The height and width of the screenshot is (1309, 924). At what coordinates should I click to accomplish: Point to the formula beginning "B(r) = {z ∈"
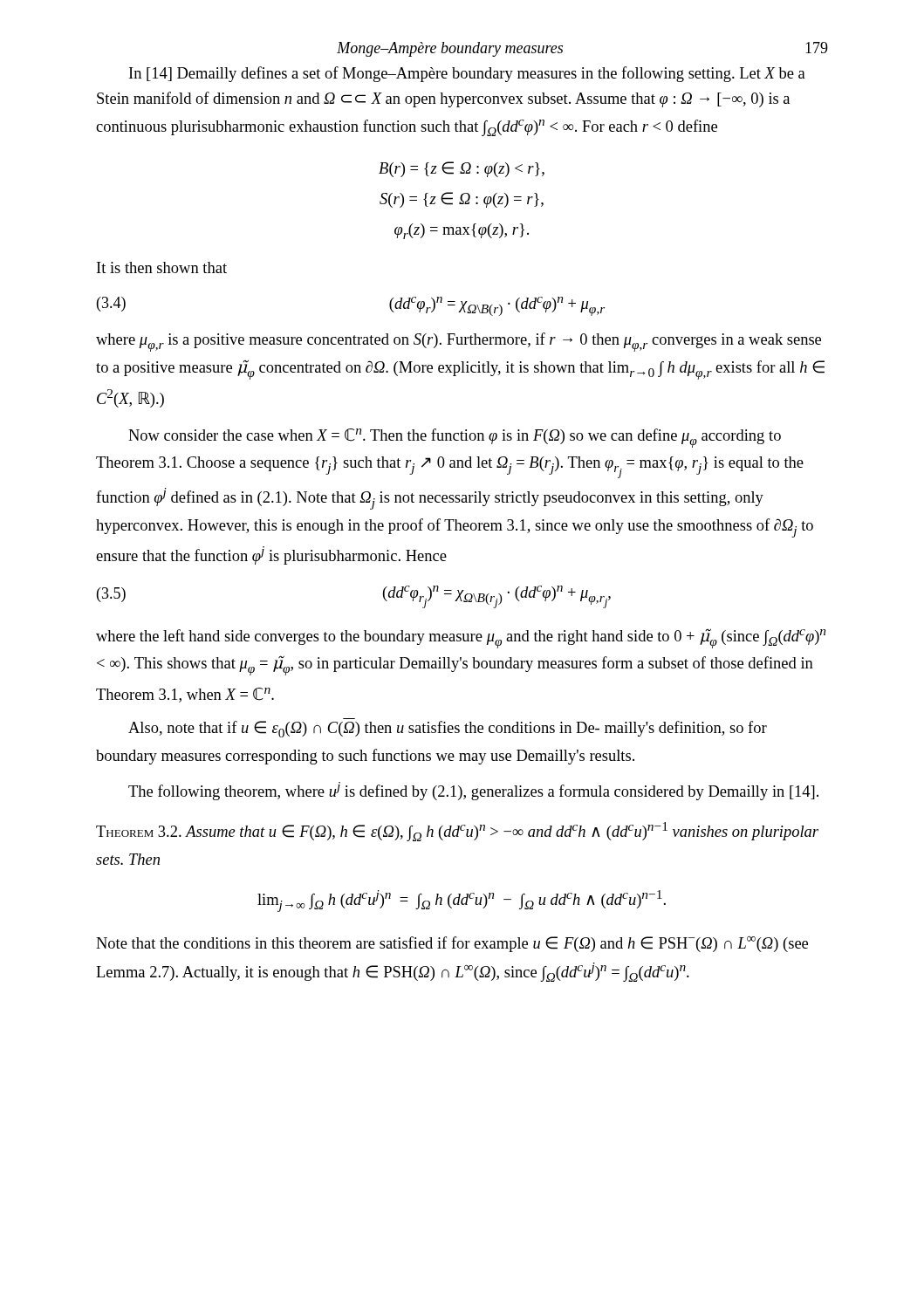click(462, 201)
